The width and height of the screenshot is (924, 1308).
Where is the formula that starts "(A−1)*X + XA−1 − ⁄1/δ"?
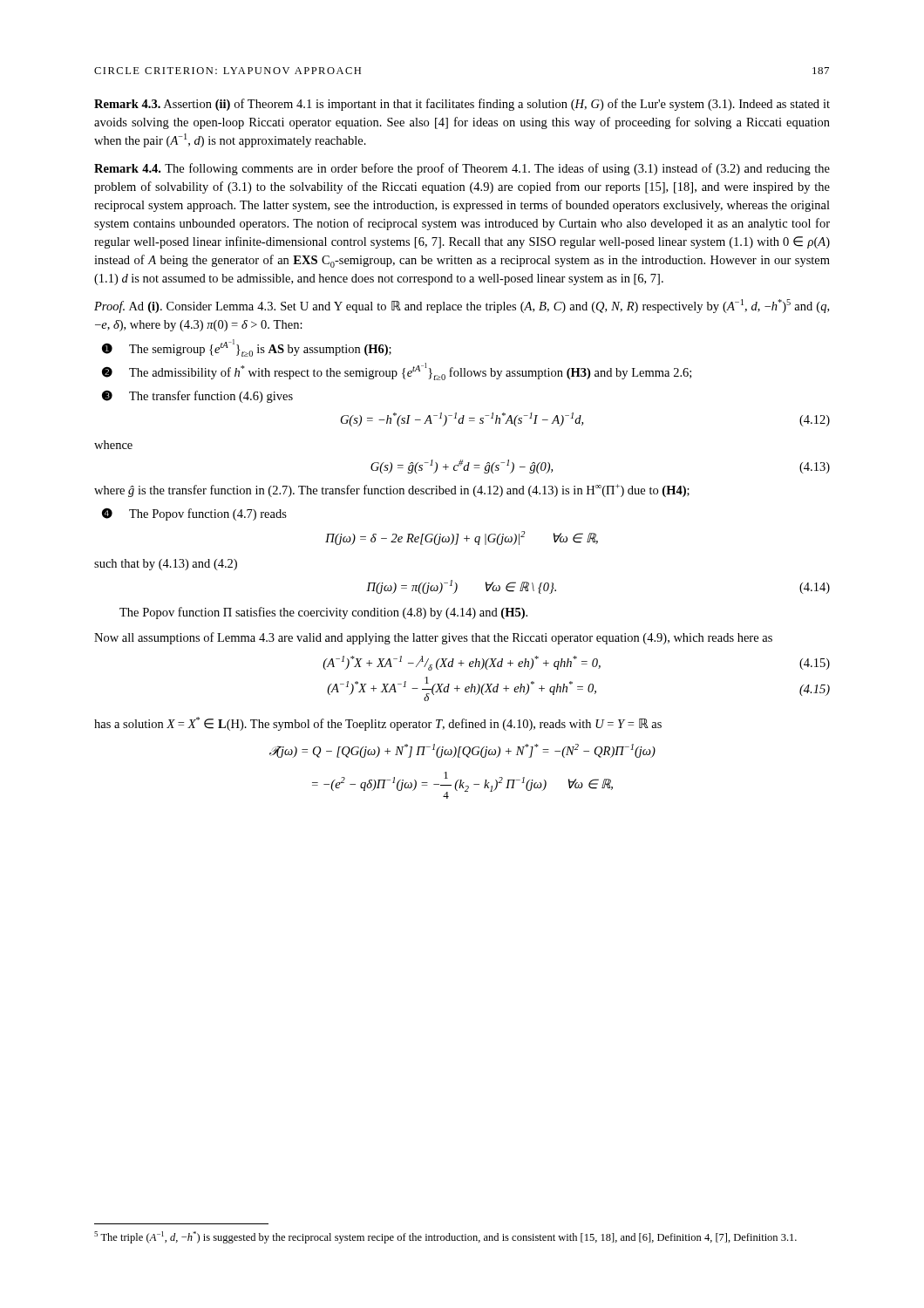[576, 663]
